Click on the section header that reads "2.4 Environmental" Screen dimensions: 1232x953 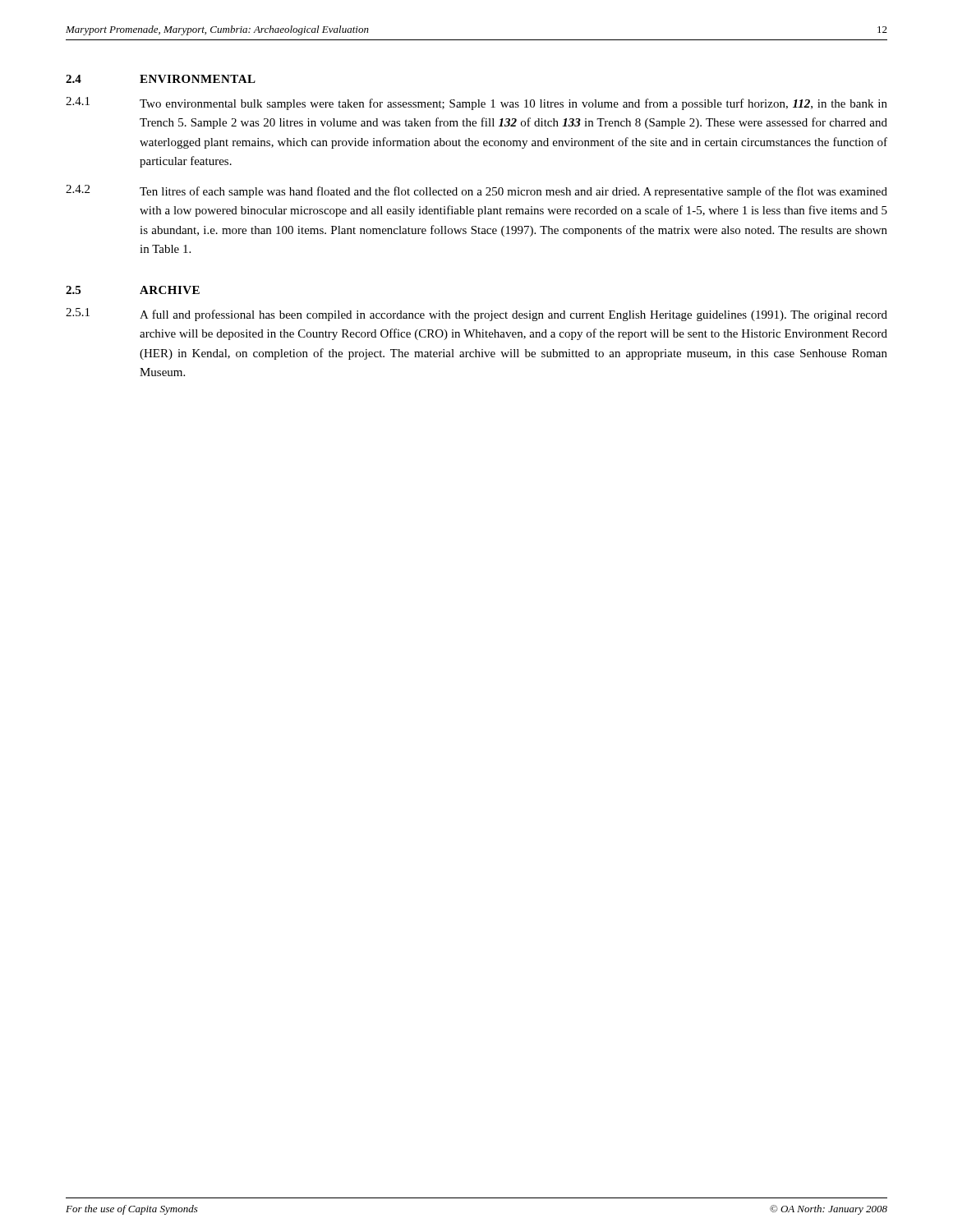(161, 79)
